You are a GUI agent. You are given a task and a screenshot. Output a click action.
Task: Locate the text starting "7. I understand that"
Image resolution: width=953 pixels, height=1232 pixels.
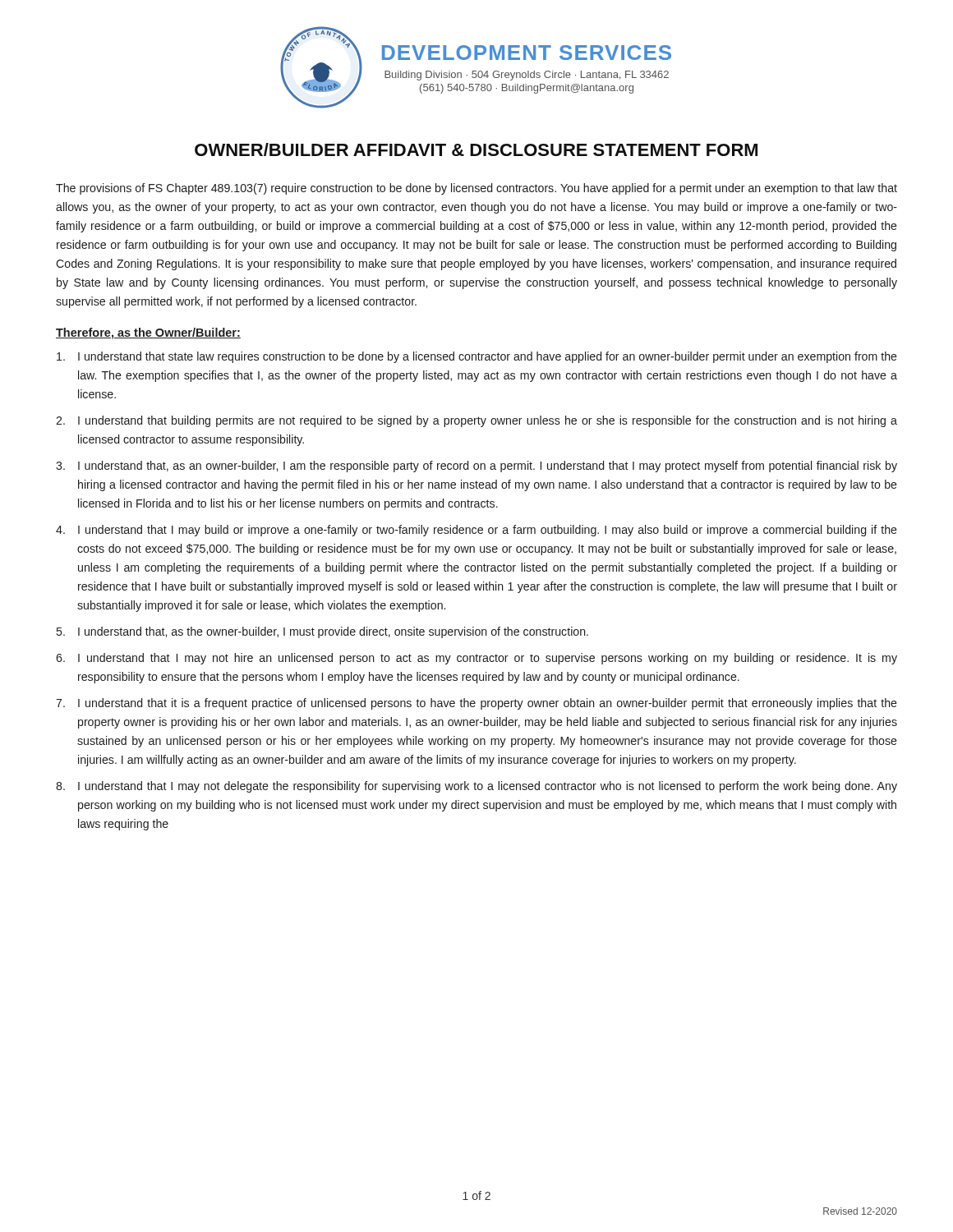click(476, 732)
